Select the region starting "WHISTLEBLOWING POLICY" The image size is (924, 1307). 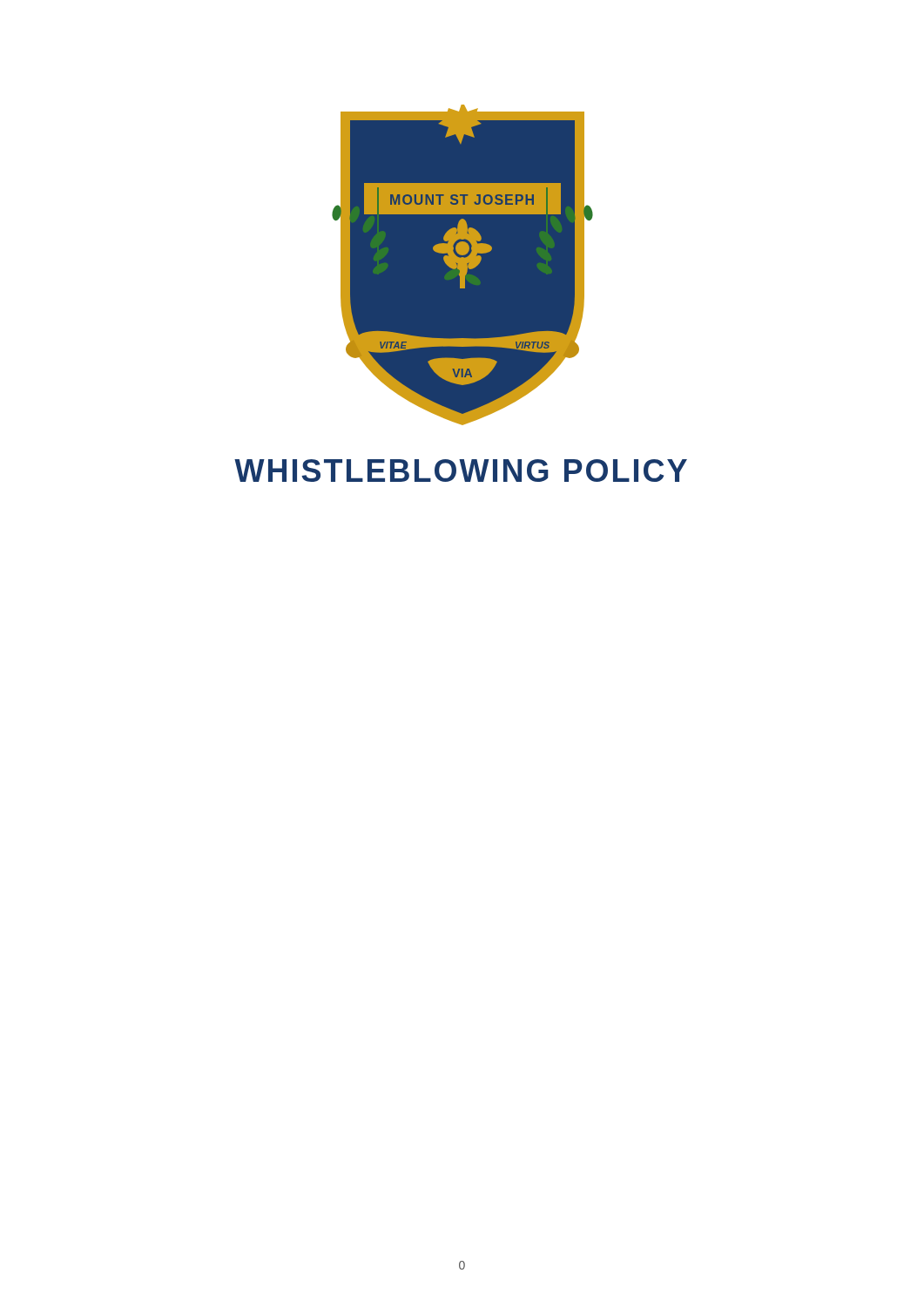(462, 471)
